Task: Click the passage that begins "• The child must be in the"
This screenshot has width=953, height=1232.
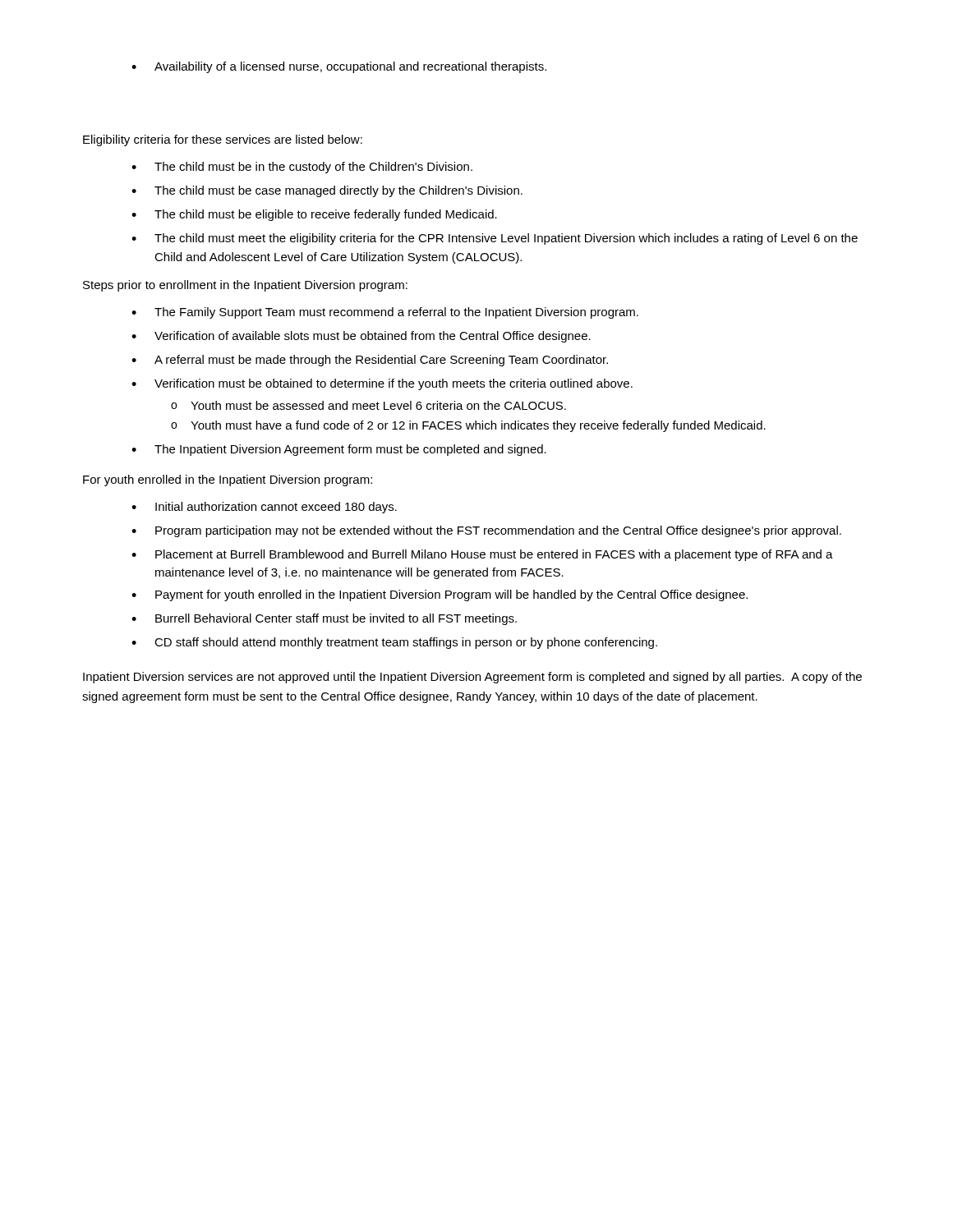Action: [x=302, y=168]
